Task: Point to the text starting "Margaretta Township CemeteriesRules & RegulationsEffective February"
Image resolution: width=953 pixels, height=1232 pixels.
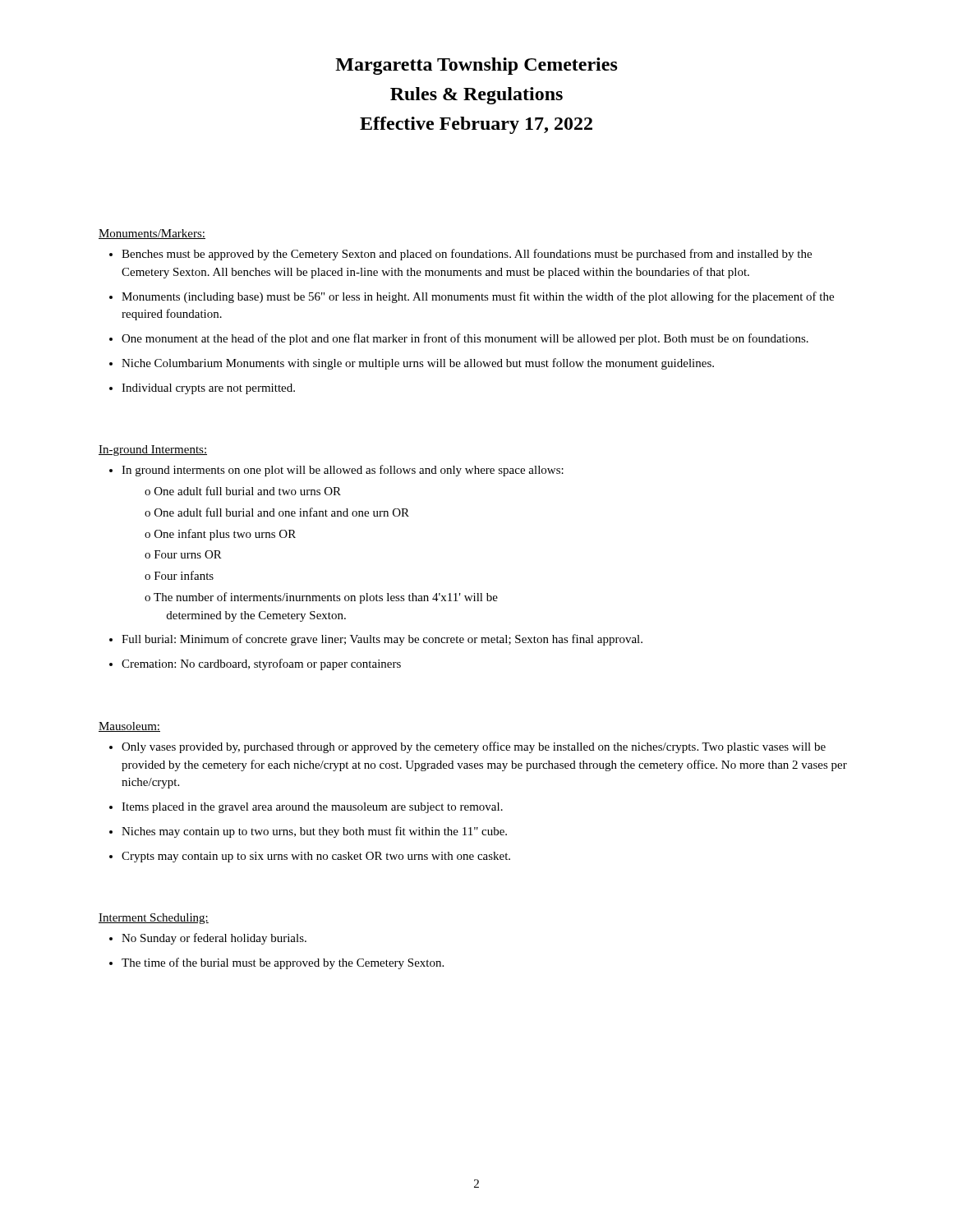Action: point(476,94)
